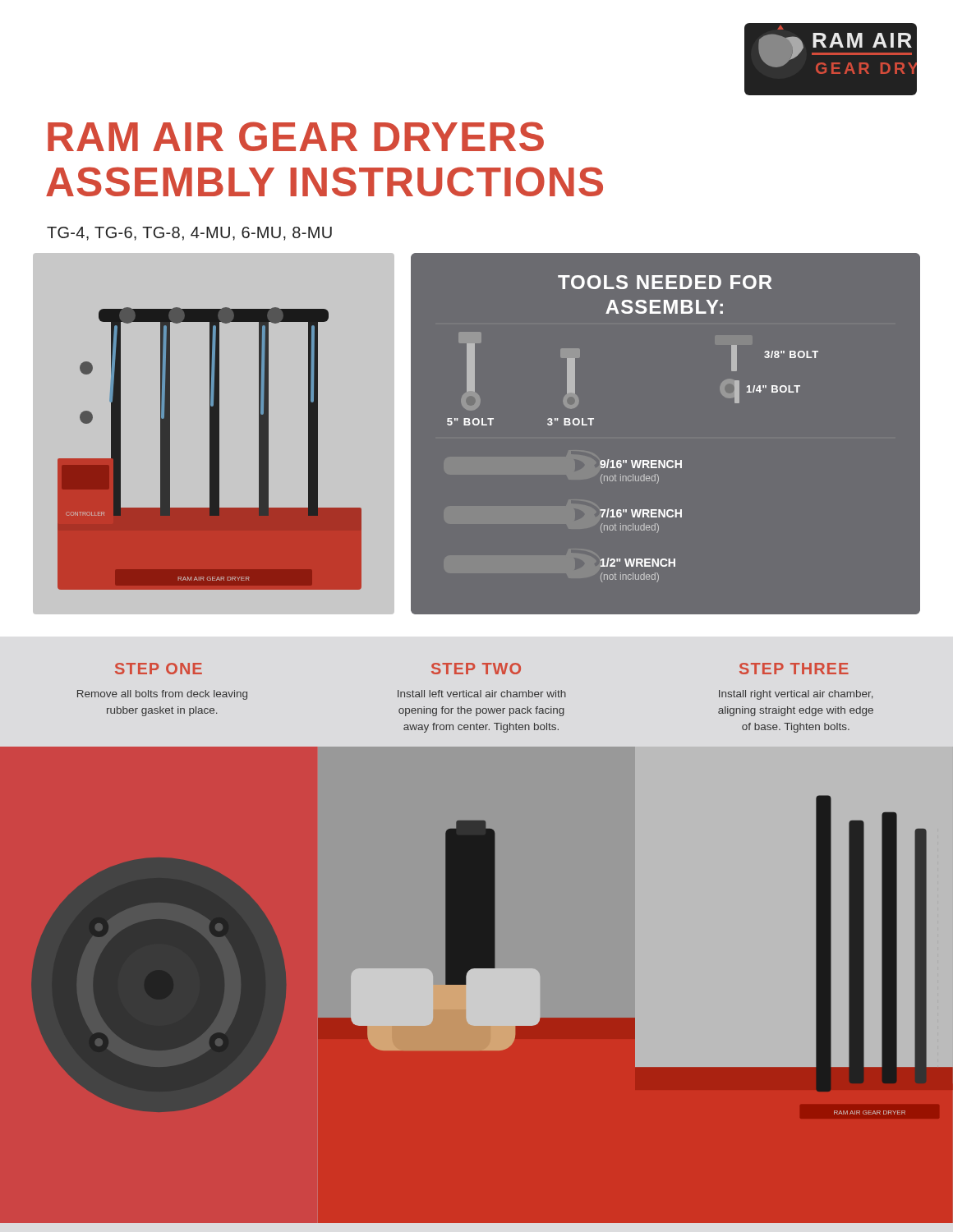The height and width of the screenshot is (1232, 953).
Task: Locate the text starting "STEP TWO"
Action: coord(476,669)
